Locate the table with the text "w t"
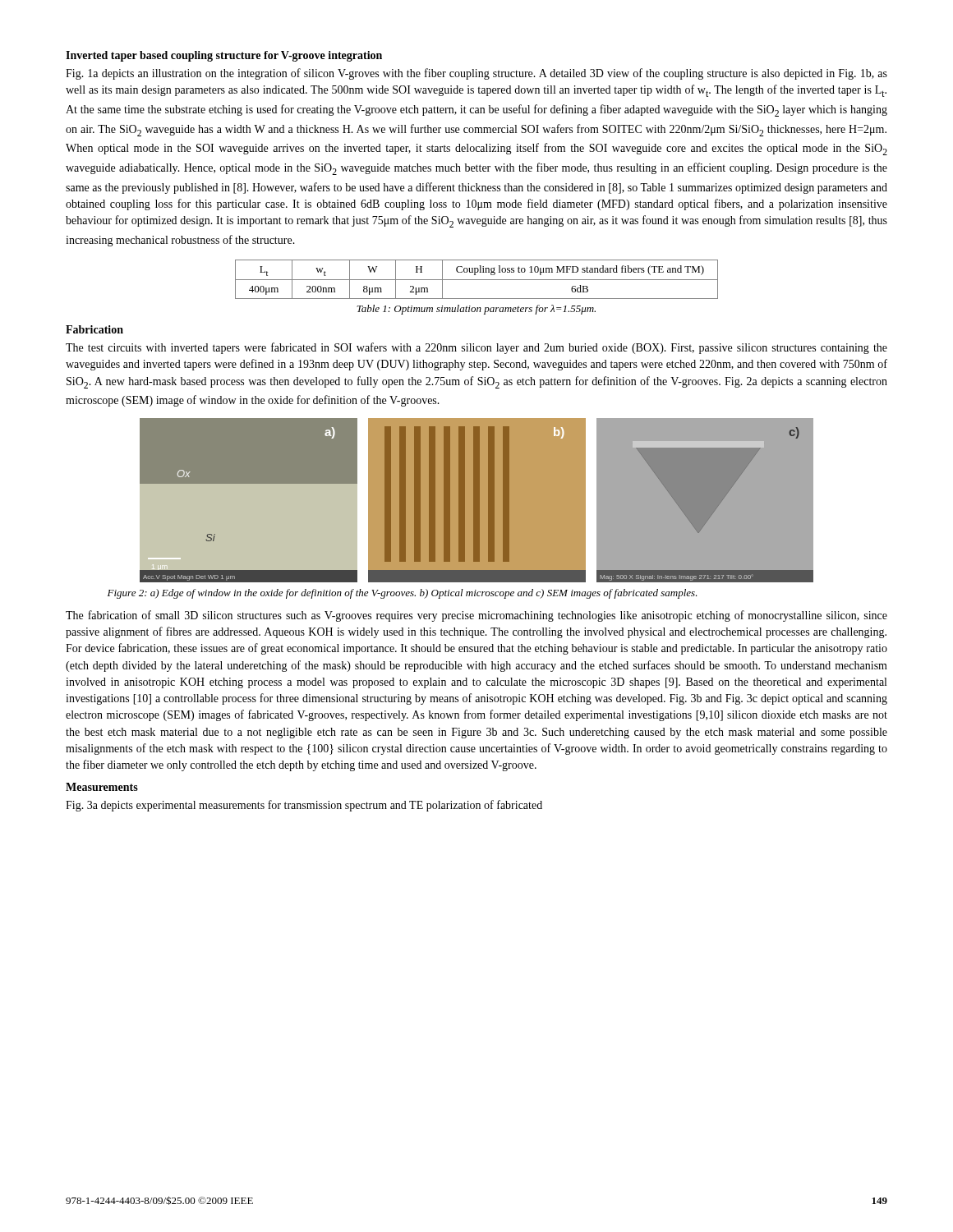This screenshot has width=953, height=1232. tap(476, 279)
